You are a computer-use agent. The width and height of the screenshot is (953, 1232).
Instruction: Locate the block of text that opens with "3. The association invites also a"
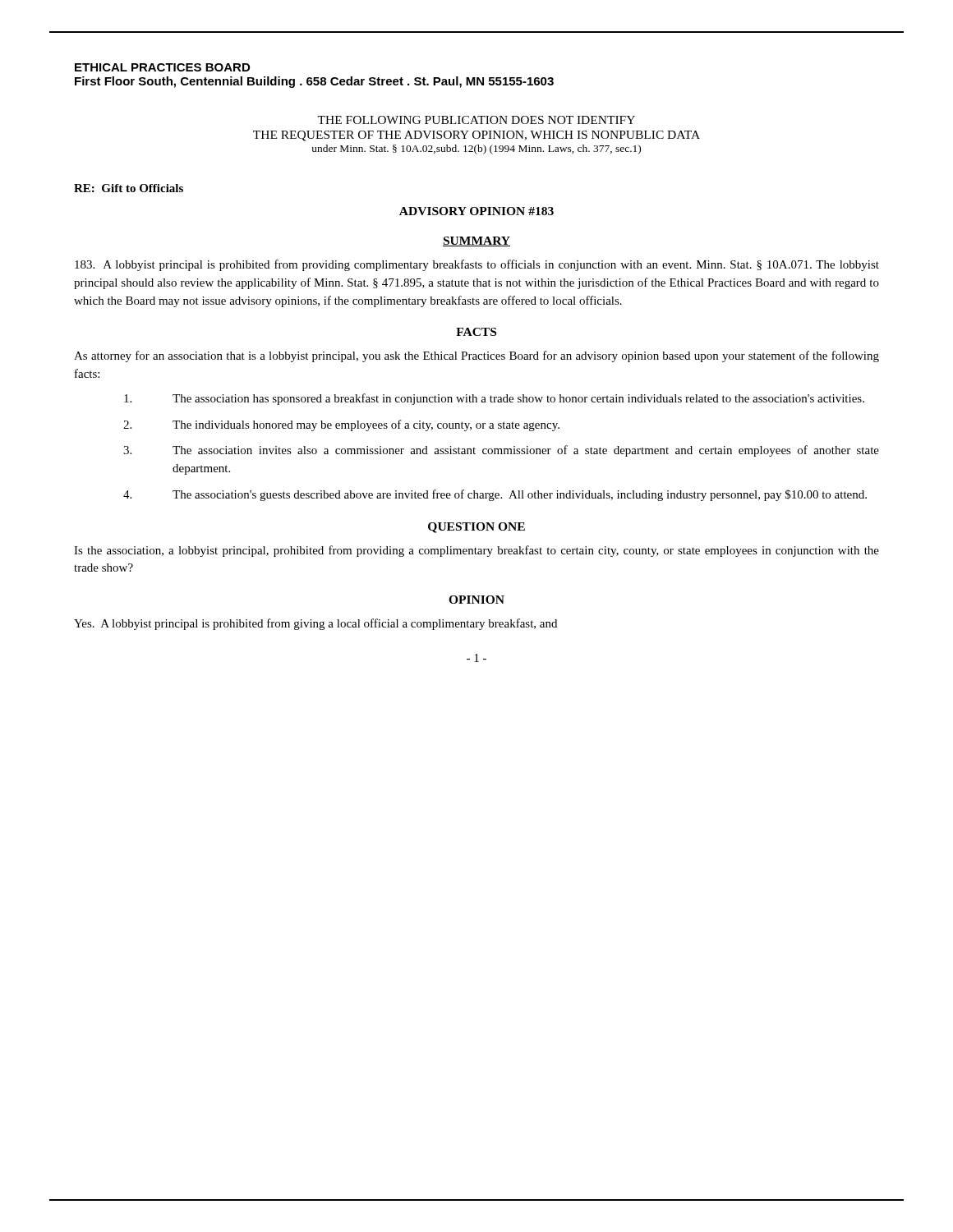pos(476,460)
